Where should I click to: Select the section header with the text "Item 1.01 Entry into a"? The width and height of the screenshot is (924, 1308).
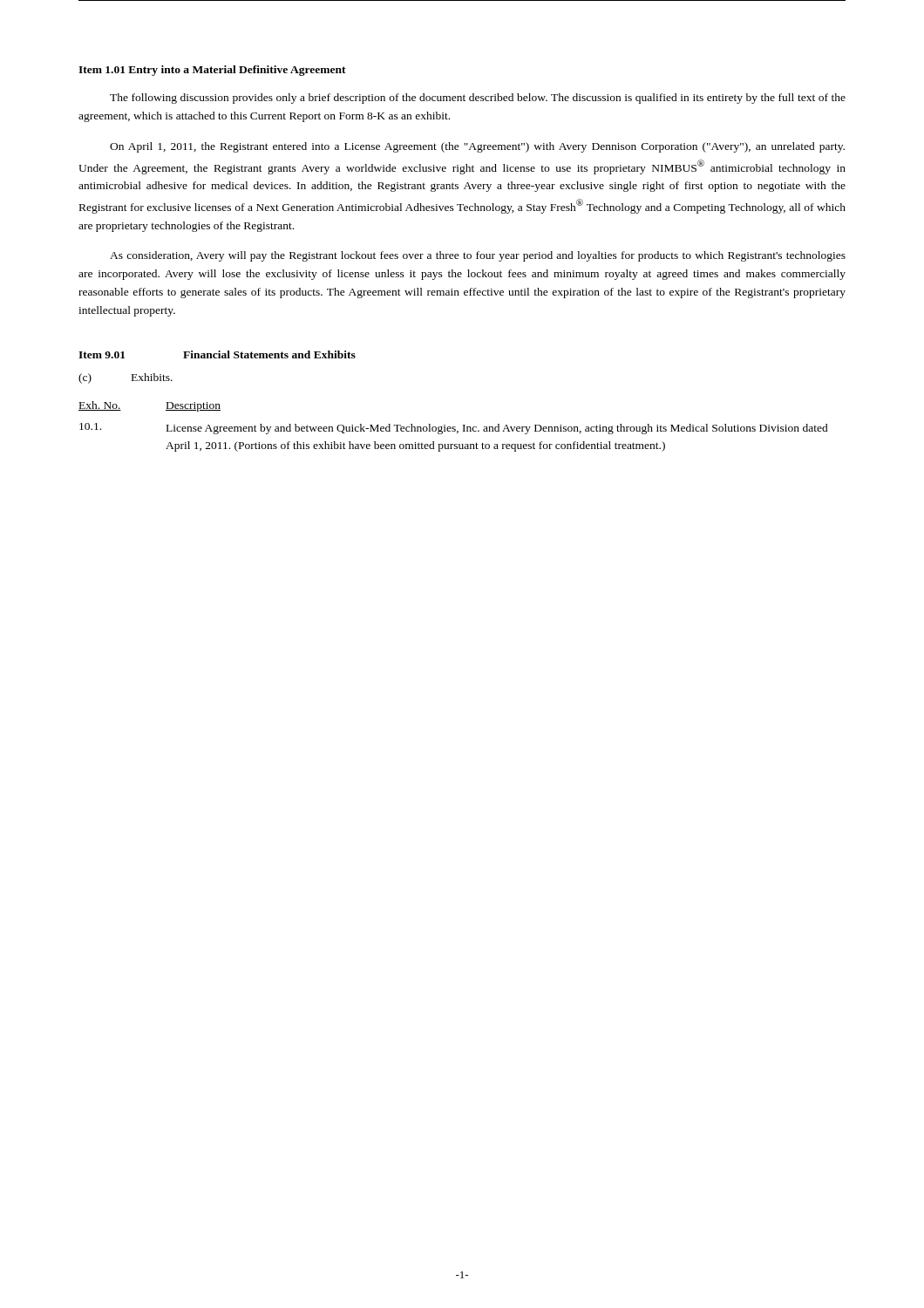tap(212, 69)
